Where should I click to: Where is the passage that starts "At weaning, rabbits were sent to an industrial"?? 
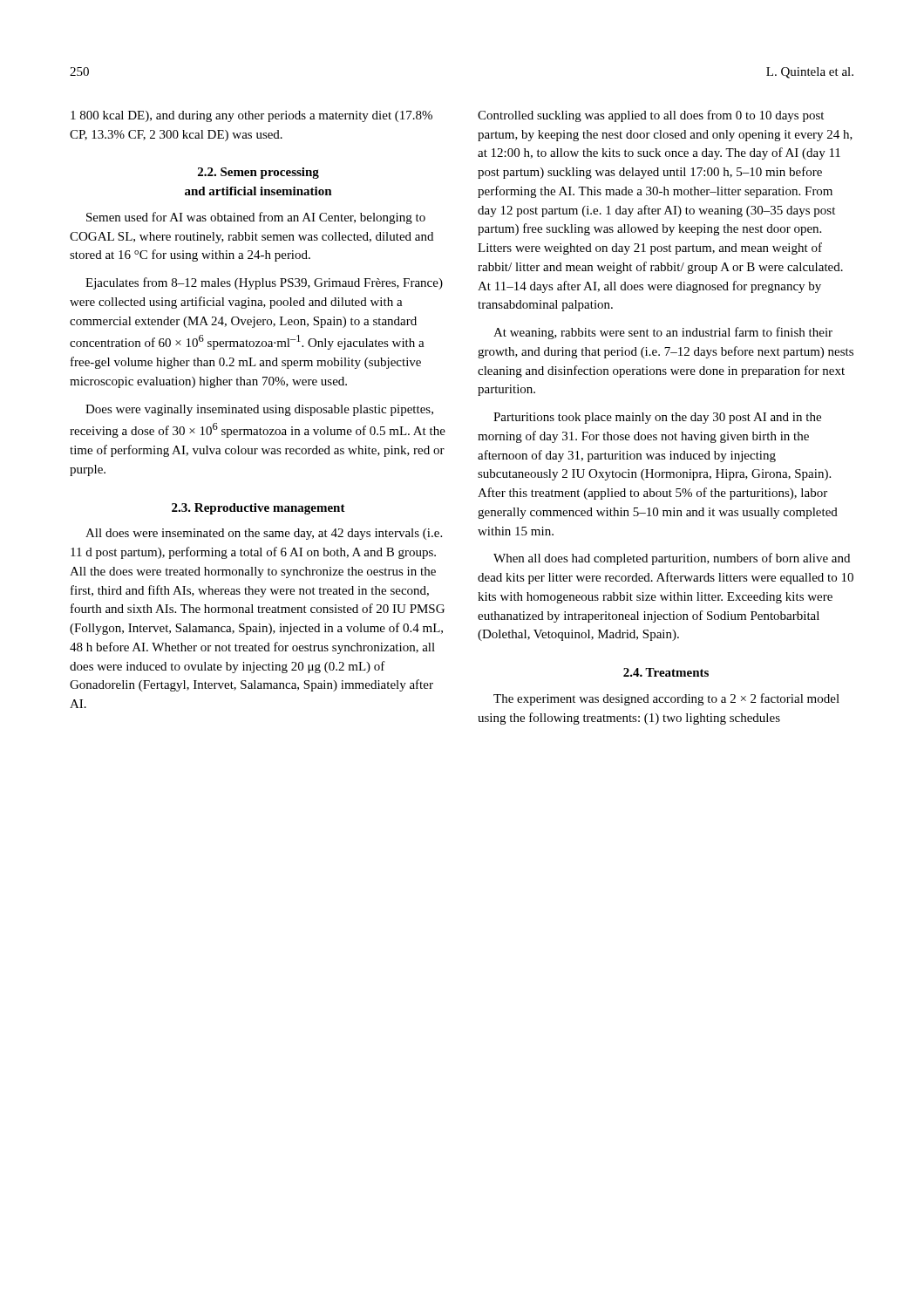[x=666, y=361]
